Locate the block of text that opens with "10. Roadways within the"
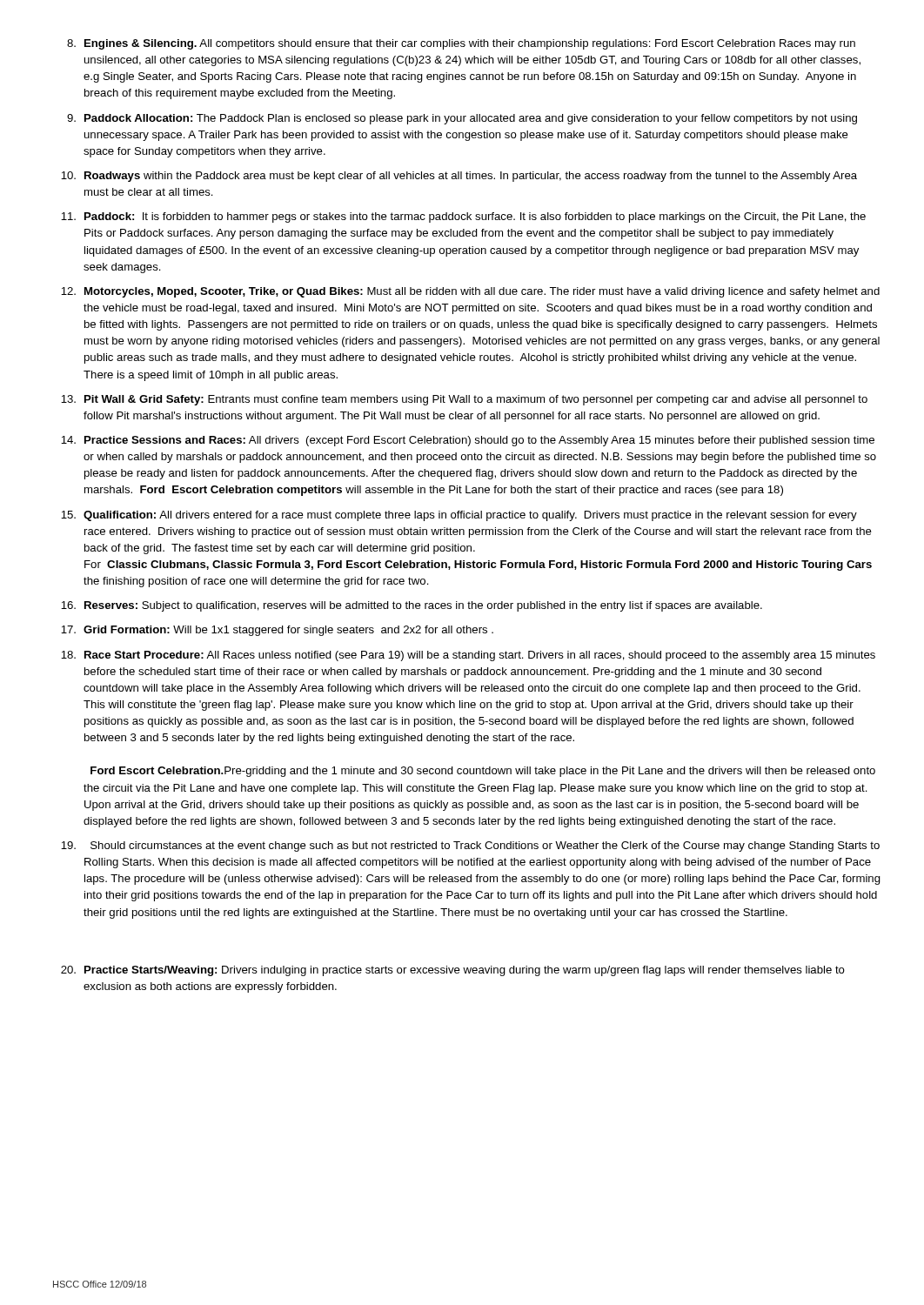This screenshot has width=924, height=1305. coord(466,184)
